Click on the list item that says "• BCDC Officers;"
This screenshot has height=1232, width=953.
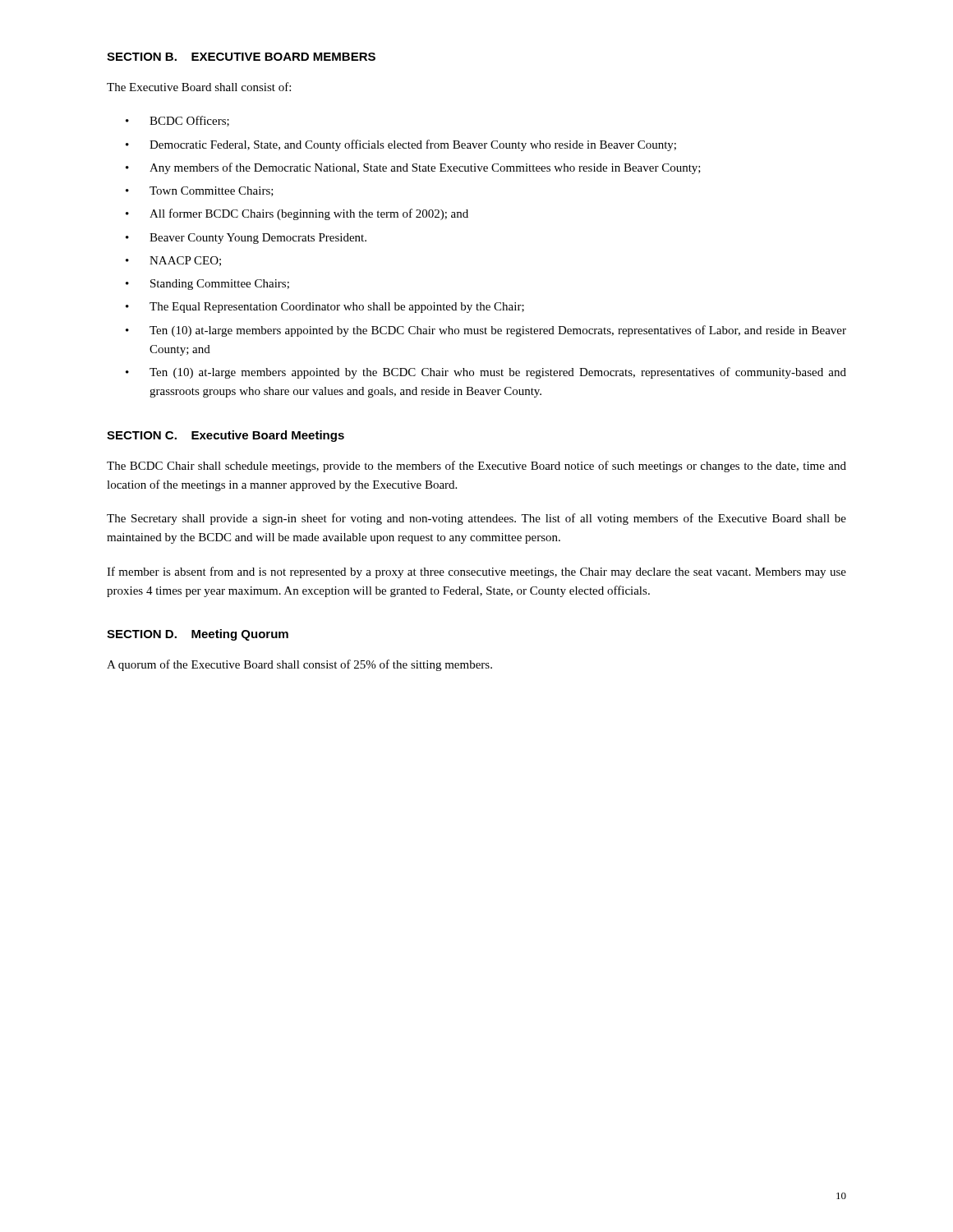click(x=177, y=121)
